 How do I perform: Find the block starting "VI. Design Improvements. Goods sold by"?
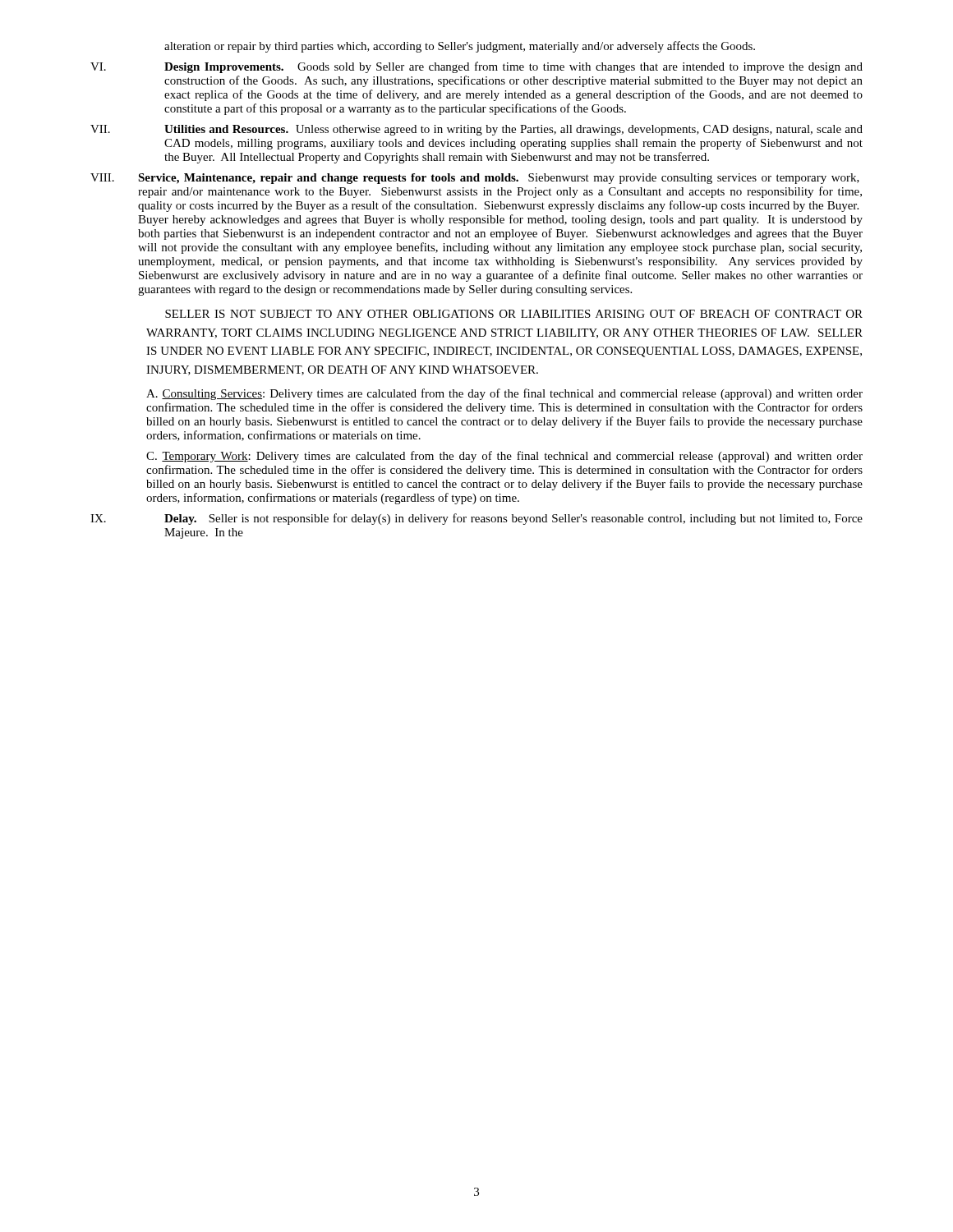(x=476, y=88)
